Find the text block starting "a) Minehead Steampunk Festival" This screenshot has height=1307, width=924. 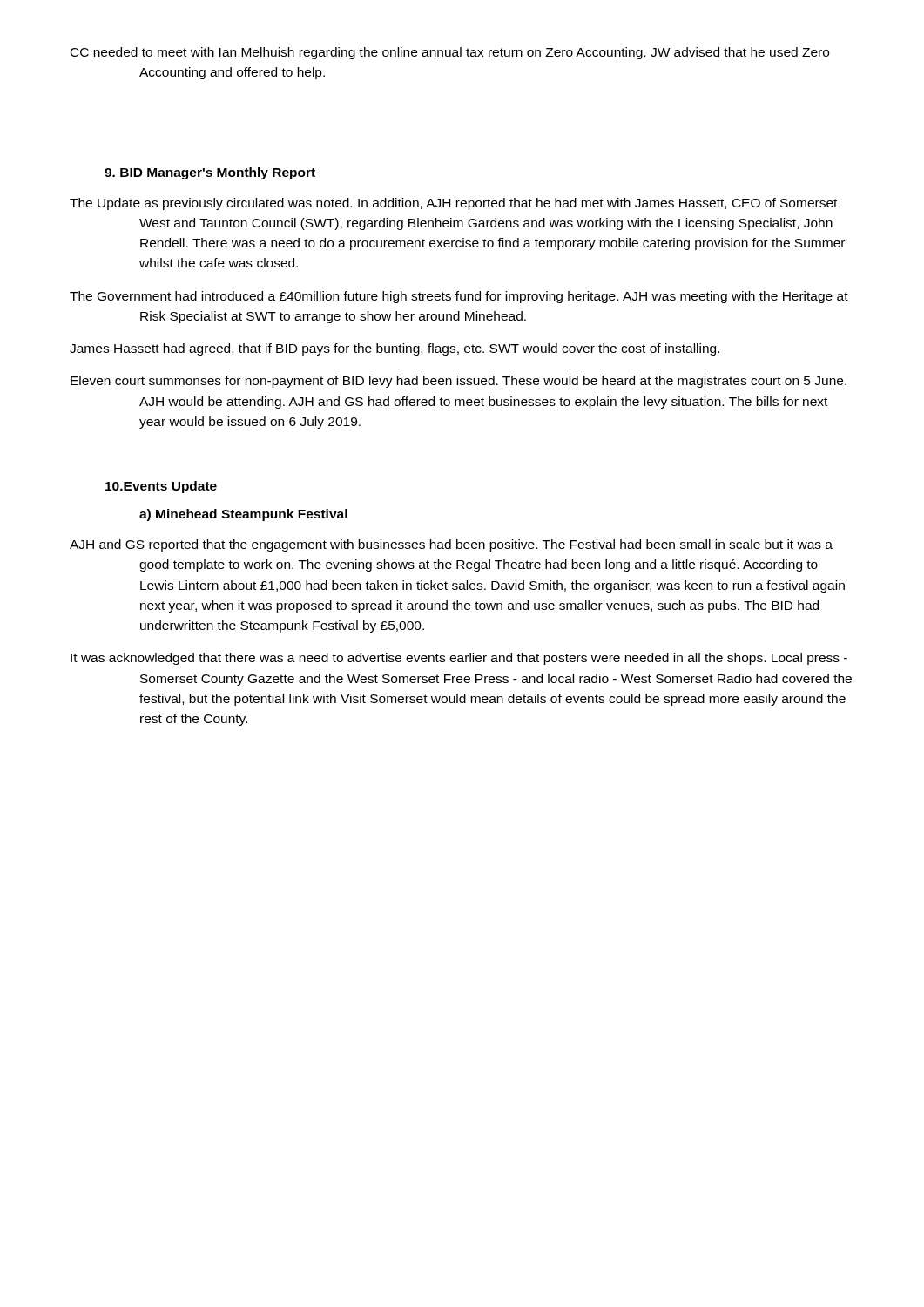244,514
